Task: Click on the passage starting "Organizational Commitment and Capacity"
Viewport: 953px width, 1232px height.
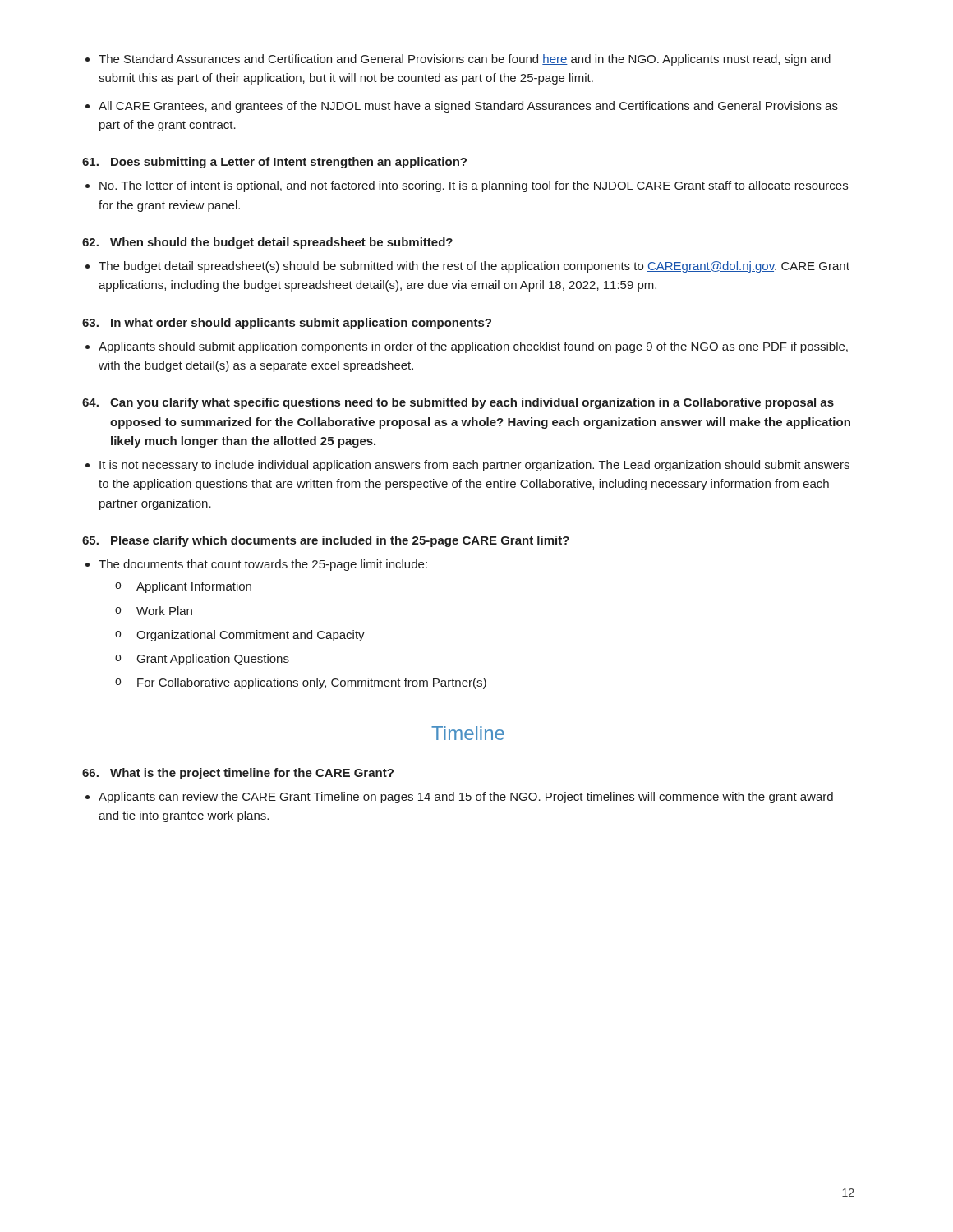Action: click(x=250, y=634)
